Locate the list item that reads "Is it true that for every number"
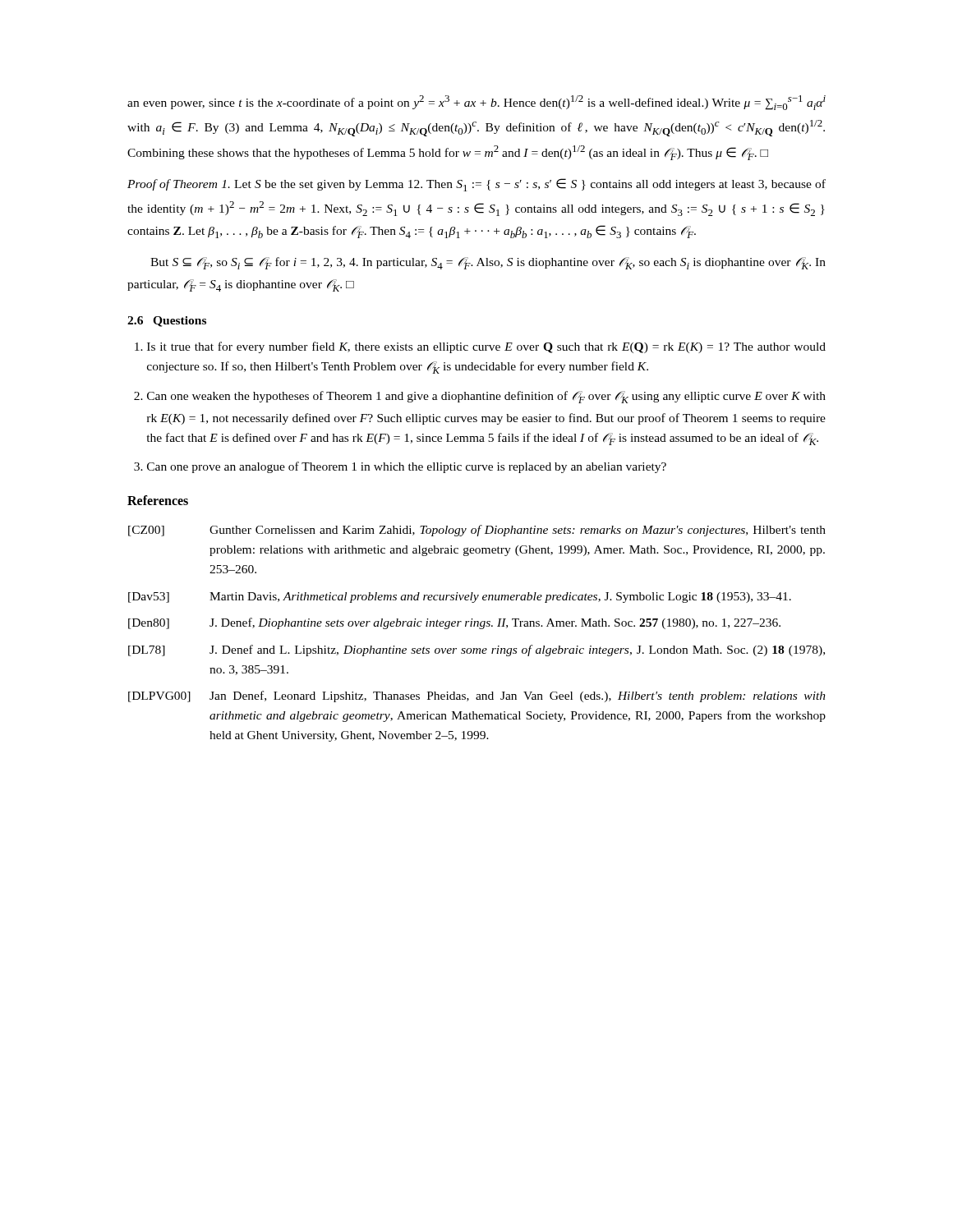Screen dimensions: 1232x953 486,358
